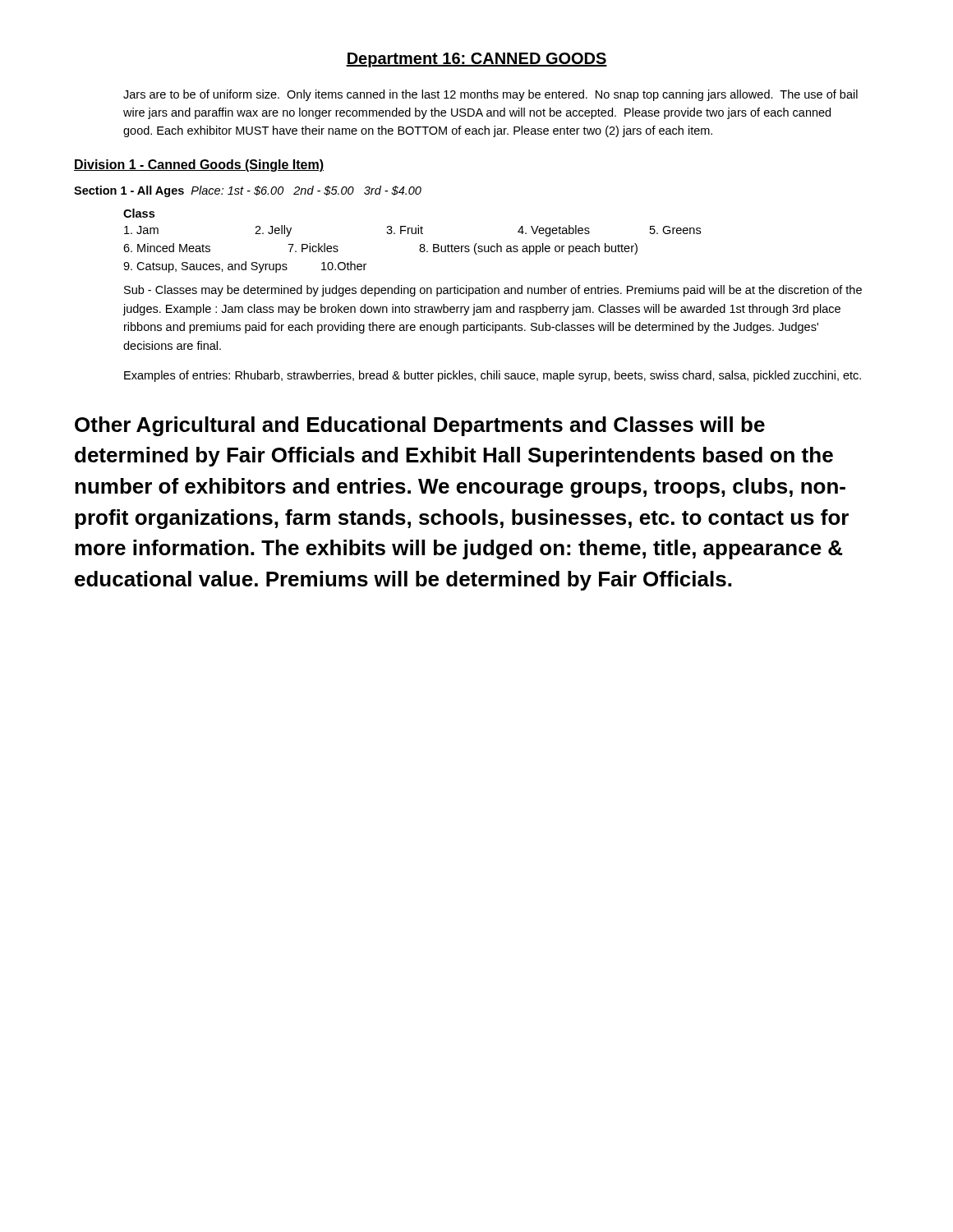Select the text block that reads "Section 1 - All"
The height and width of the screenshot is (1232, 953).
click(x=248, y=191)
